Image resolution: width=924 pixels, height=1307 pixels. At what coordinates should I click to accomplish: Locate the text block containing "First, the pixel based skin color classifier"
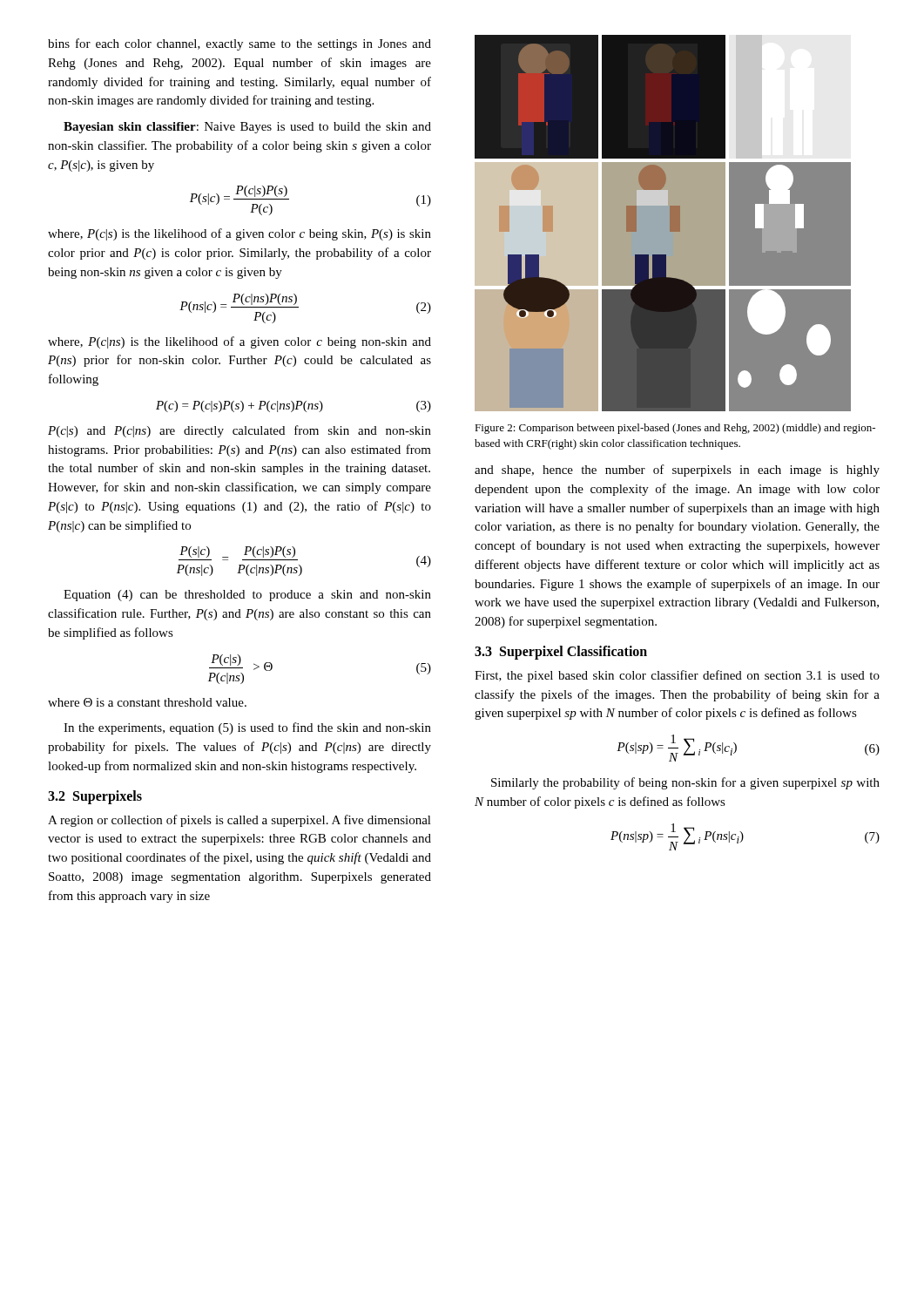[x=677, y=695]
